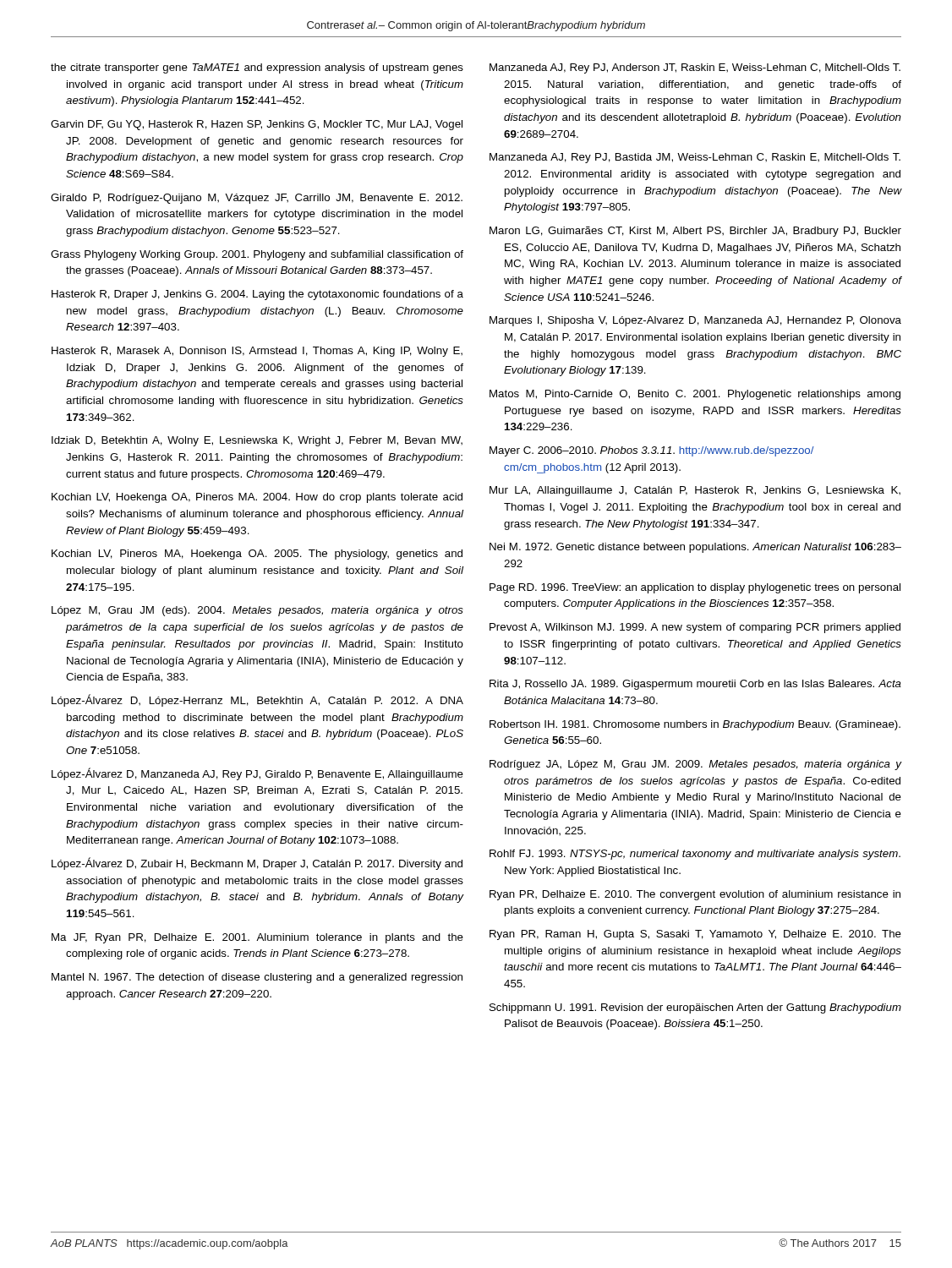Point to the passage starting "Giraldo P, Rodríguez-Quijano M,"
Viewport: 952px width, 1268px height.
tap(257, 214)
